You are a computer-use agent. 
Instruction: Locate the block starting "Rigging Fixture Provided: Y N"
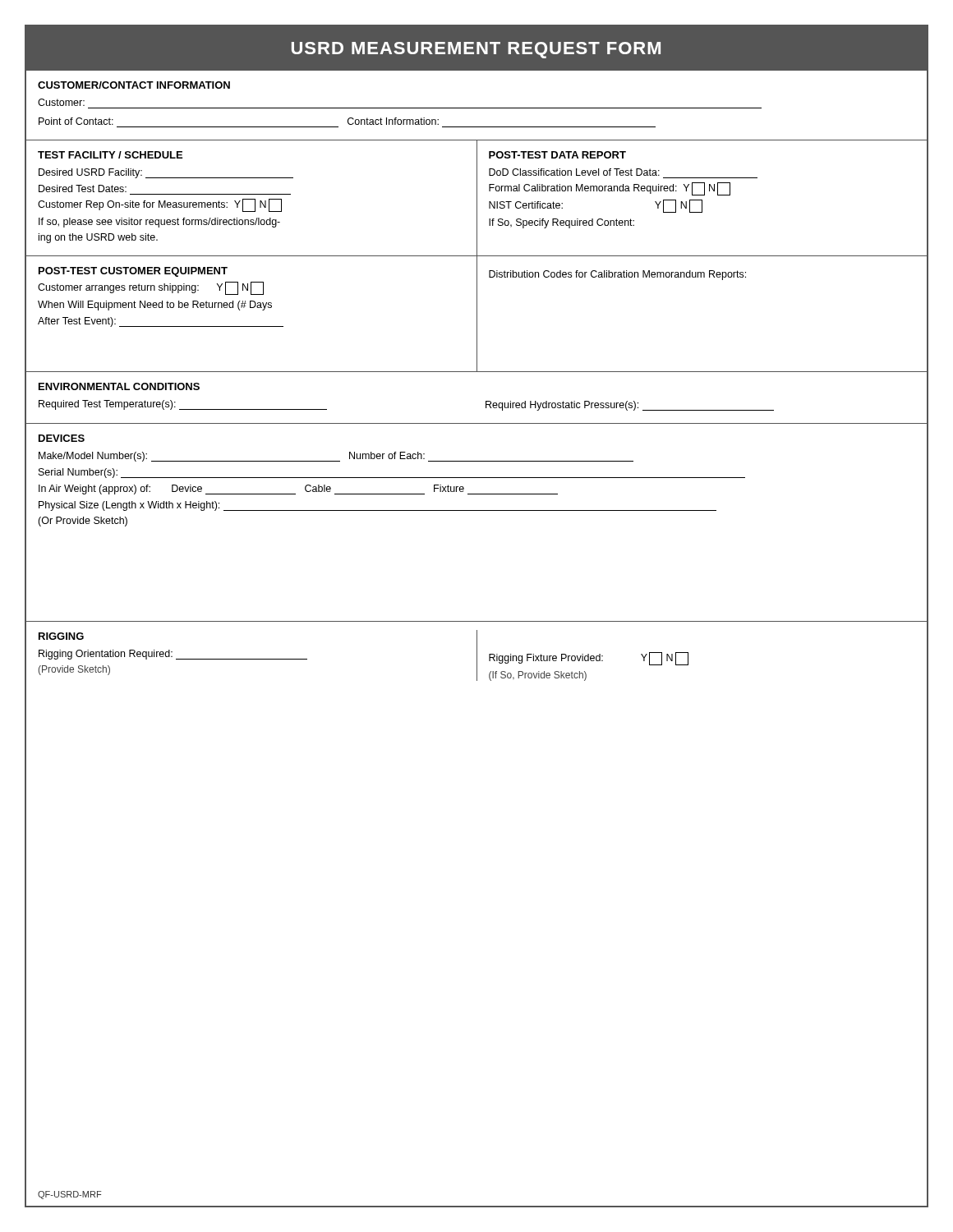[588, 659]
